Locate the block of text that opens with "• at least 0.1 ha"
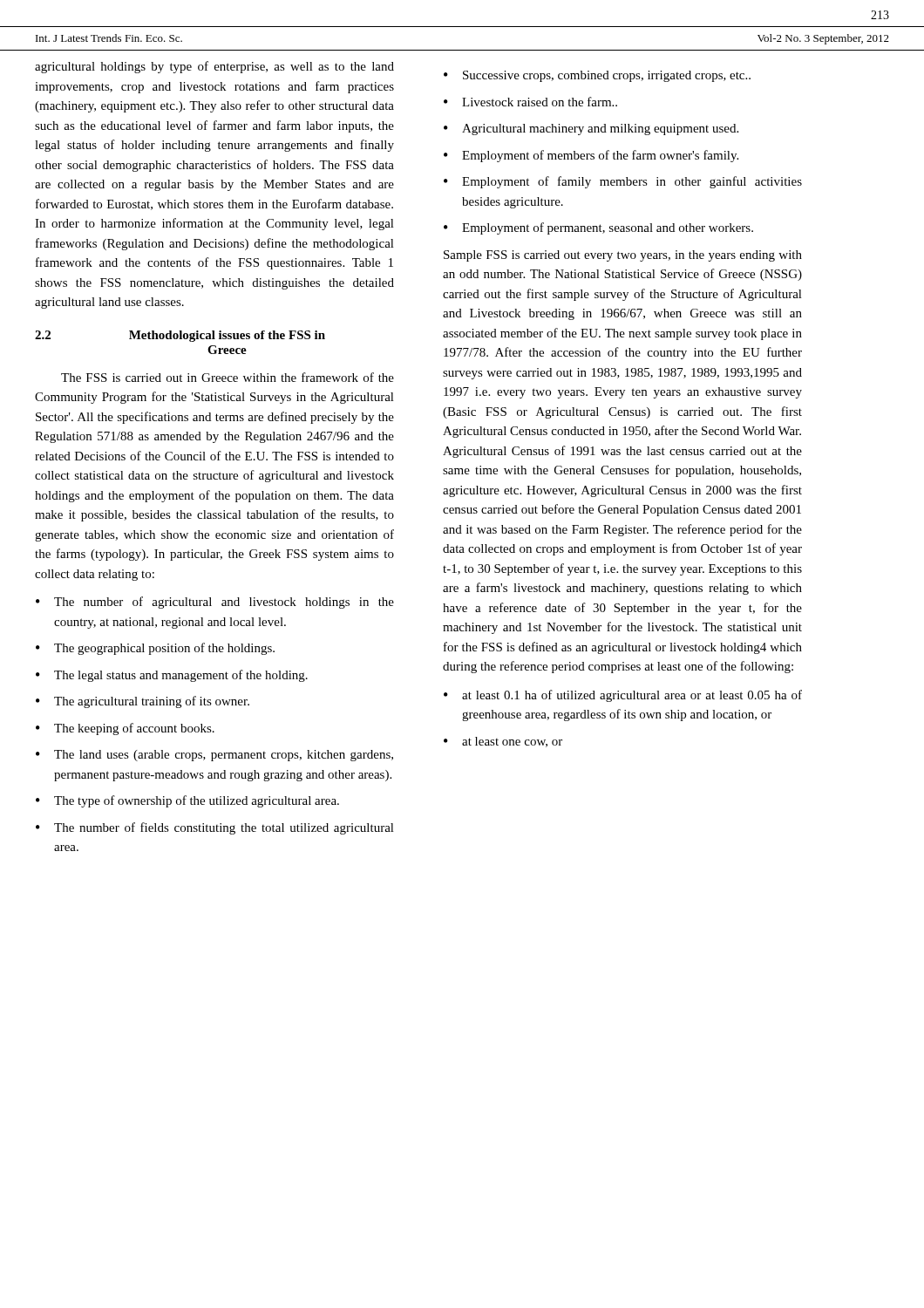The image size is (924, 1308). (x=622, y=705)
